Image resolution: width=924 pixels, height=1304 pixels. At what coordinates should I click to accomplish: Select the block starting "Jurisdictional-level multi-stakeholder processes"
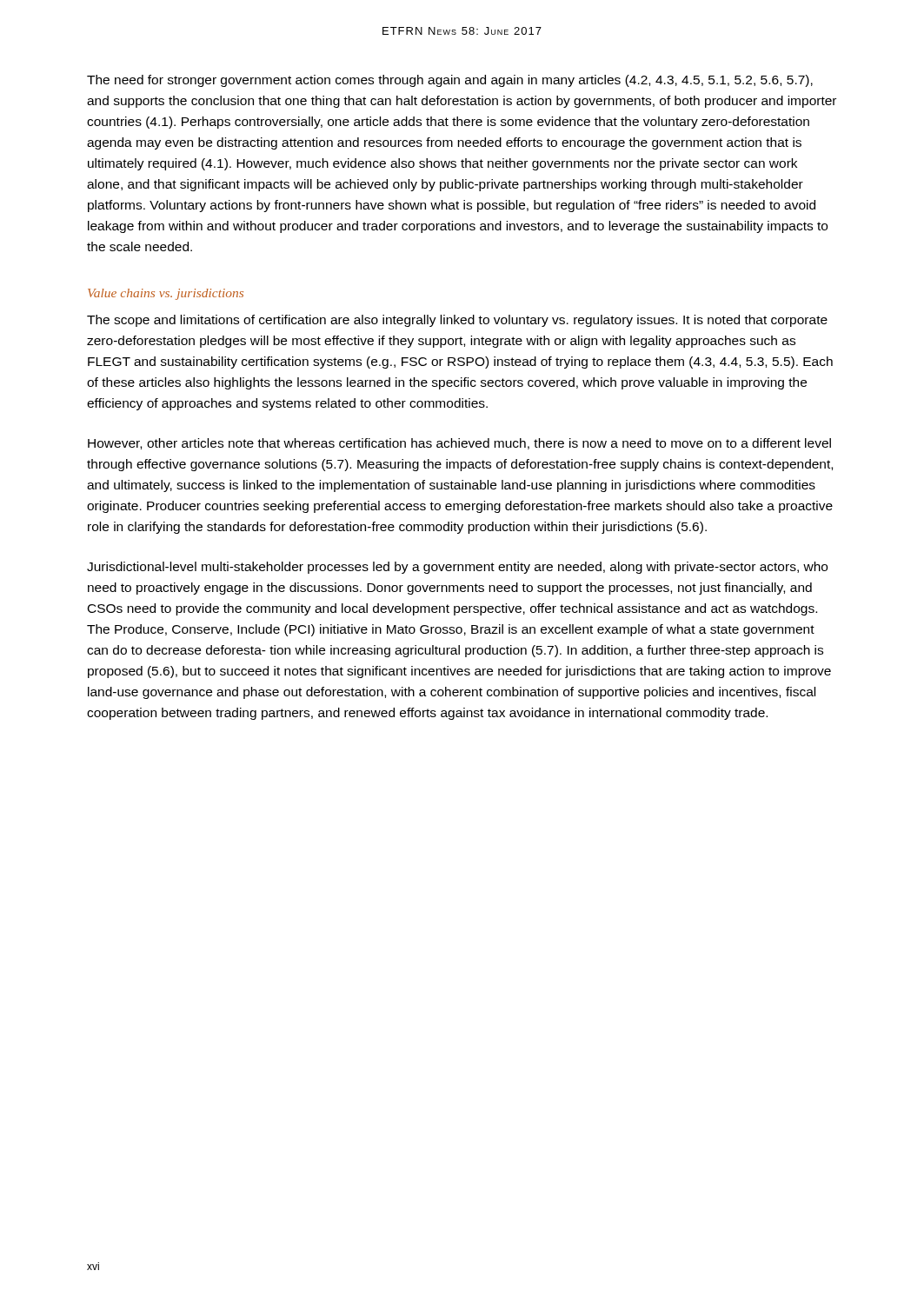[x=459, y=640]
